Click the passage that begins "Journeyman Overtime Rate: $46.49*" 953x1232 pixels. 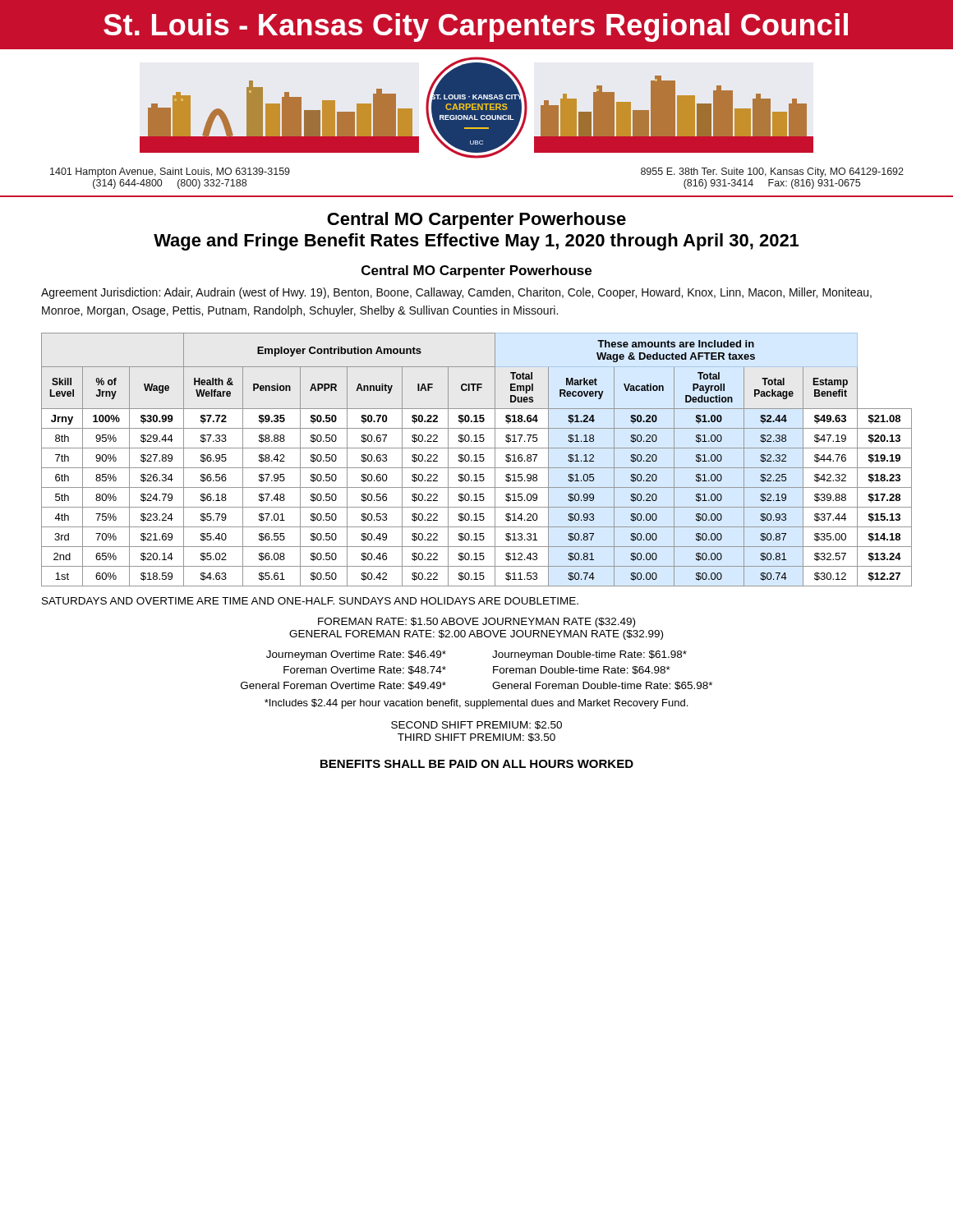coord(355,655)
